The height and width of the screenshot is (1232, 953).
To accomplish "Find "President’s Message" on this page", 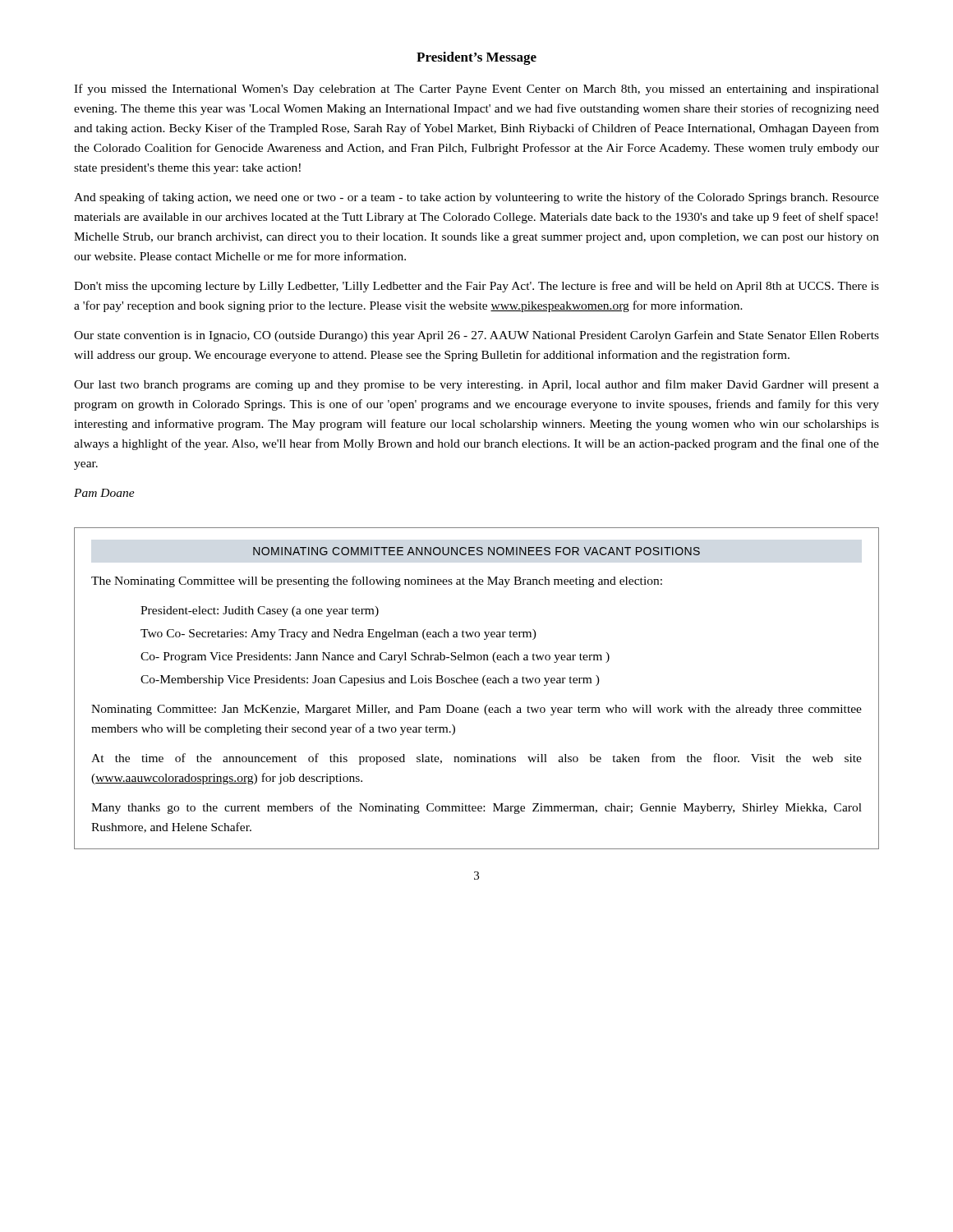I will (x=476, y=57).
